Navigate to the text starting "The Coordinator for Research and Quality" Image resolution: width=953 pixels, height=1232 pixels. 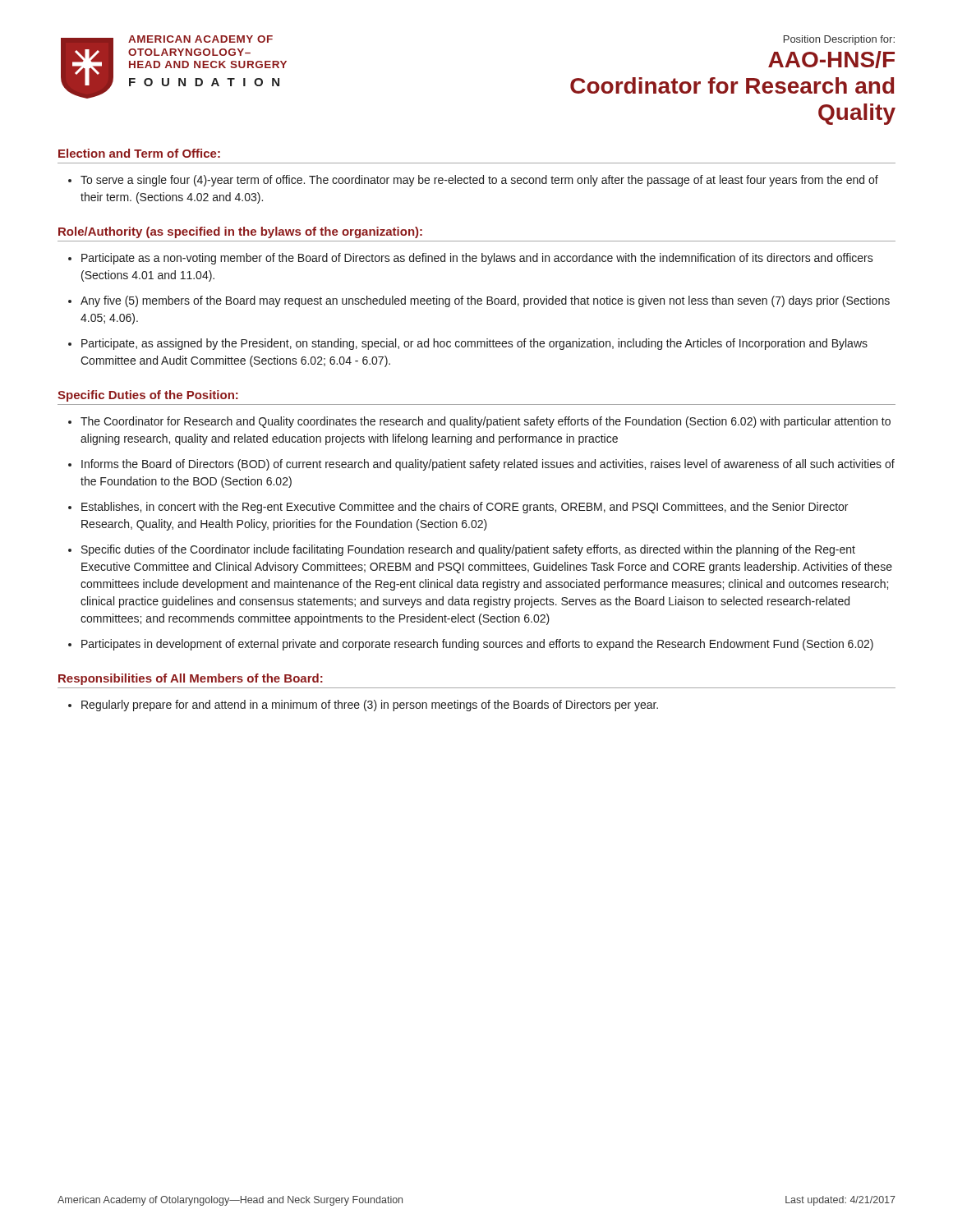(486, 430)
